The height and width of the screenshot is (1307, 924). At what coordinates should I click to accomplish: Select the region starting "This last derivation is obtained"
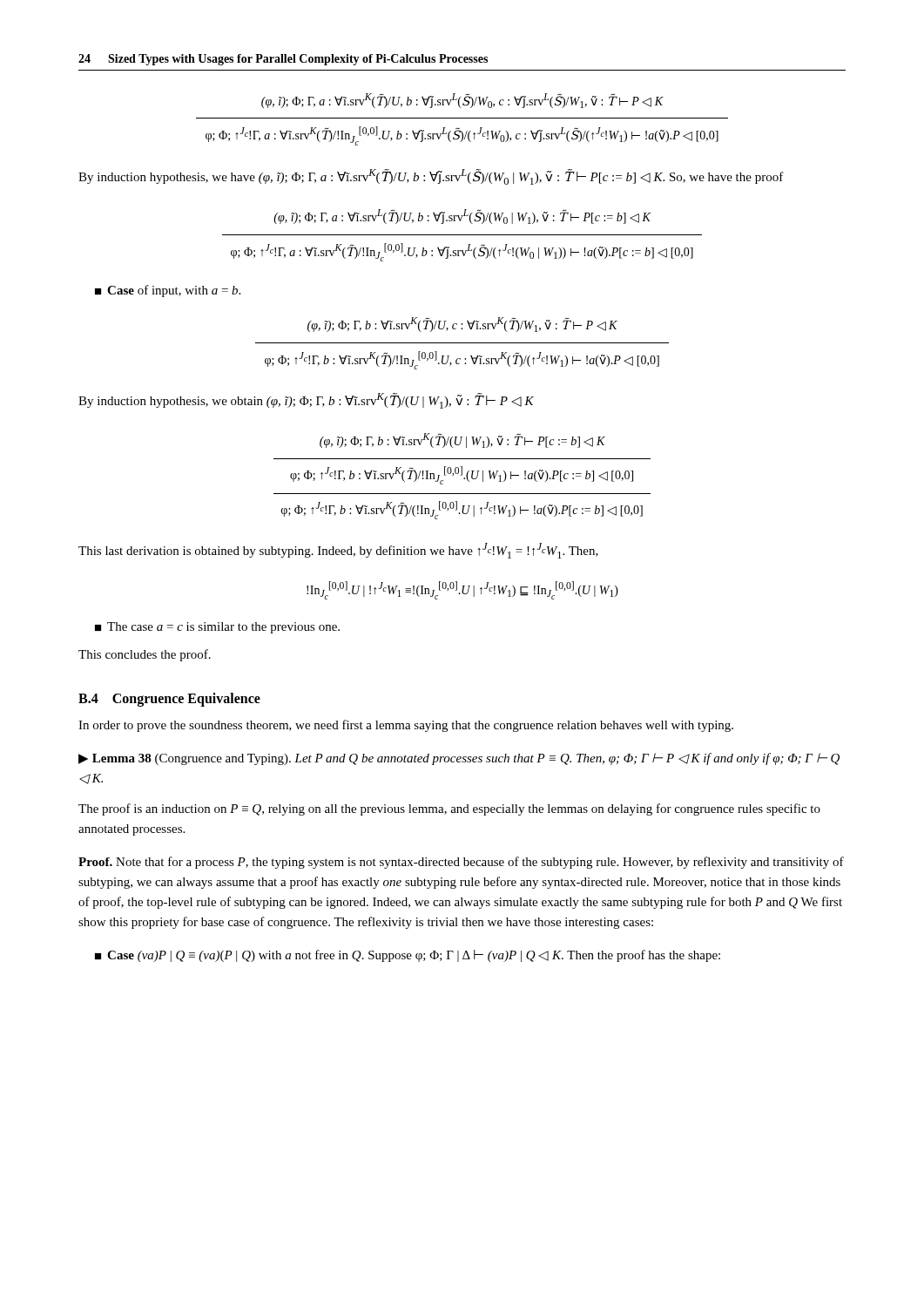338,551
